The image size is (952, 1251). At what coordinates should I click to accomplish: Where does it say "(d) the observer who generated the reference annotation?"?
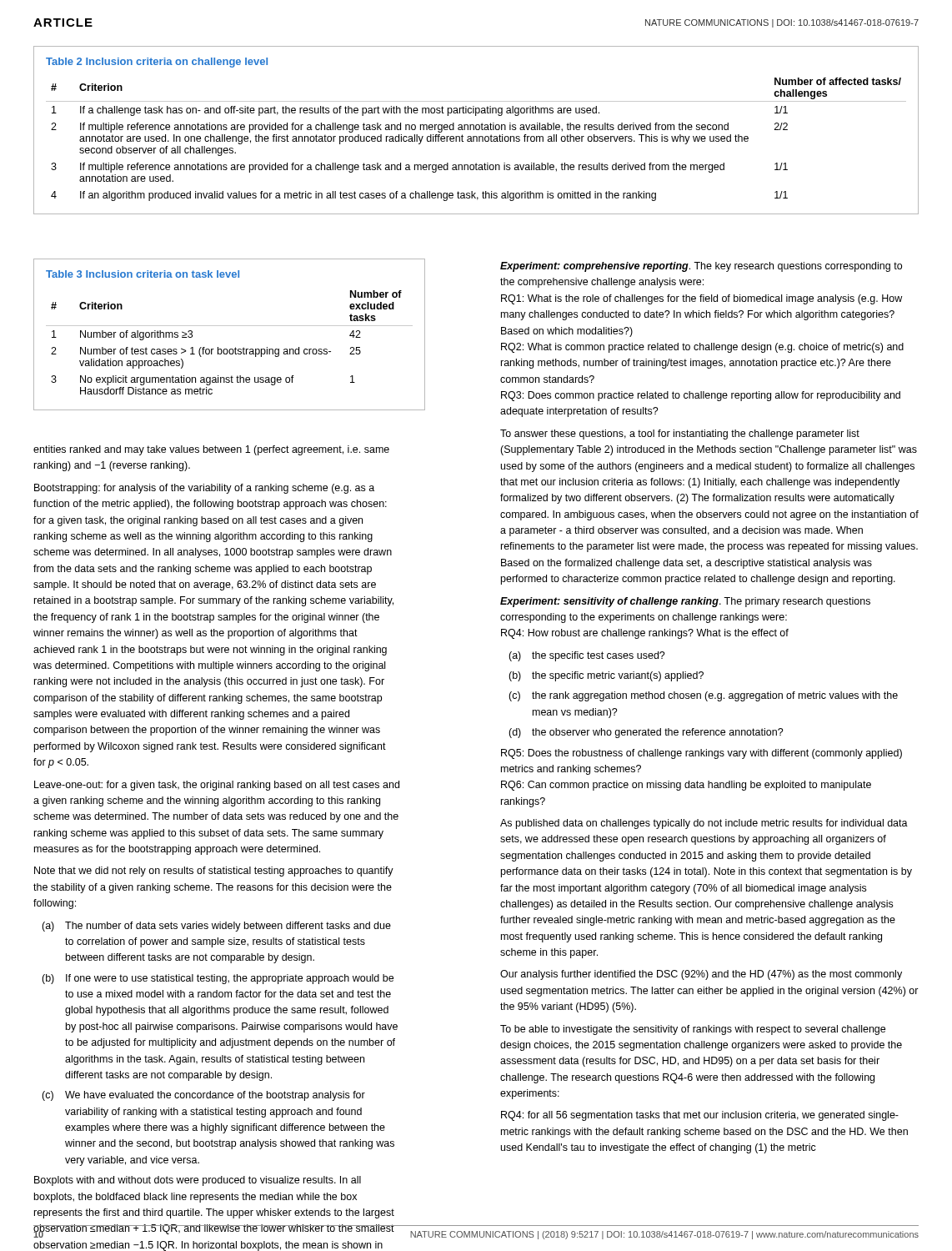click(x=714, y=733)
